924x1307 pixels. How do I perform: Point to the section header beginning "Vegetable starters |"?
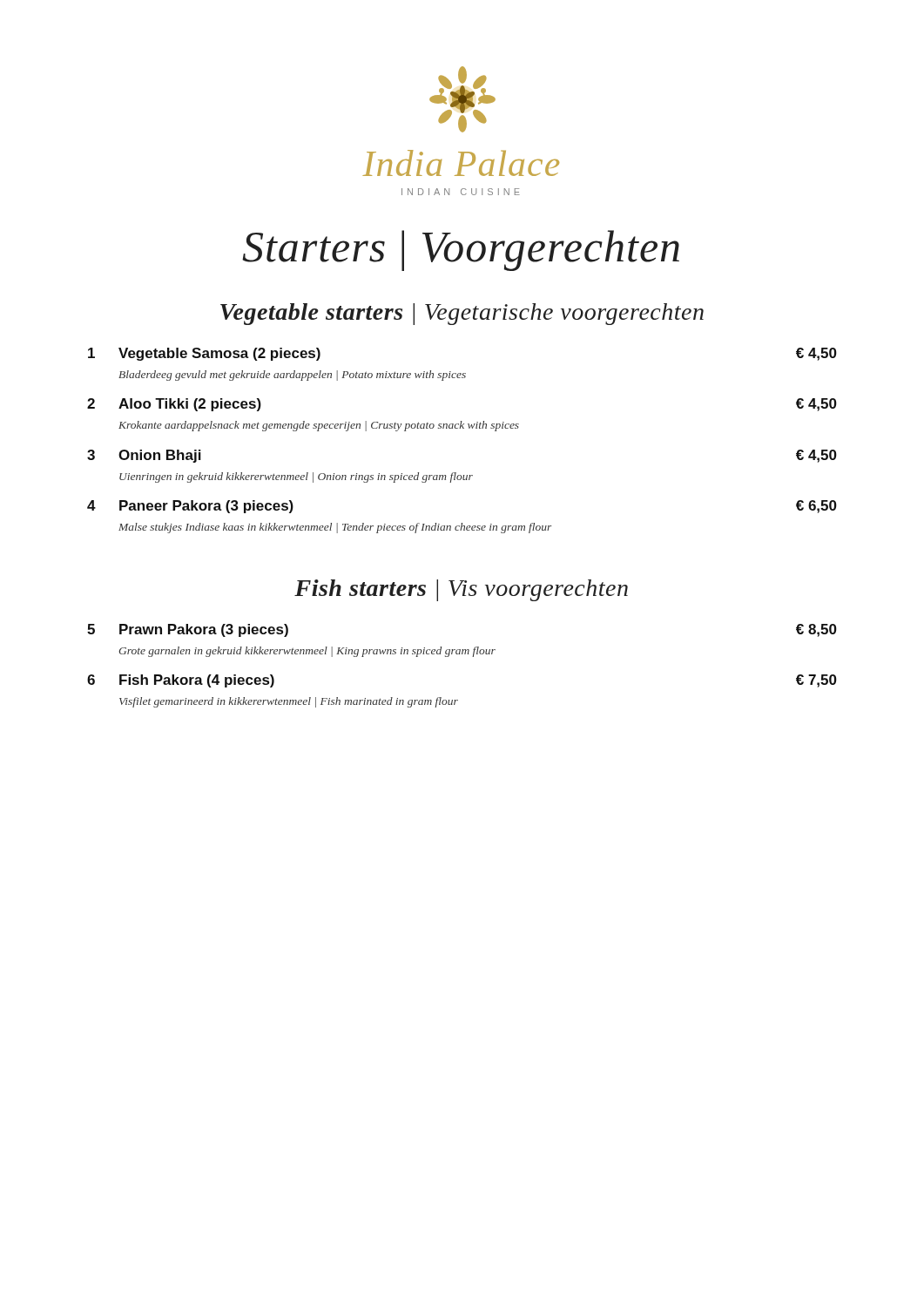(x=462, y=312)
